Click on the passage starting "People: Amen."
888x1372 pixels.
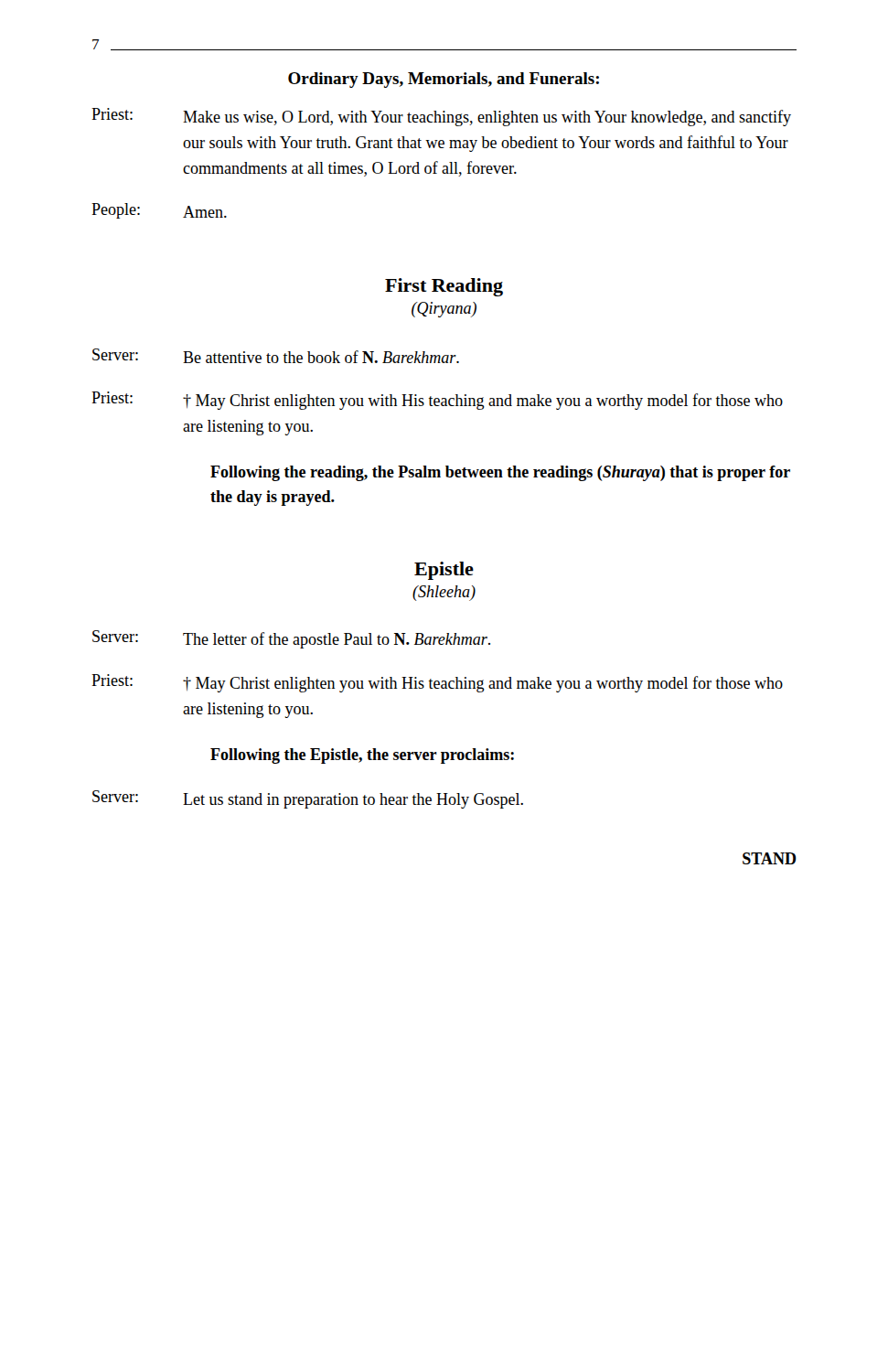click(114, 211)
